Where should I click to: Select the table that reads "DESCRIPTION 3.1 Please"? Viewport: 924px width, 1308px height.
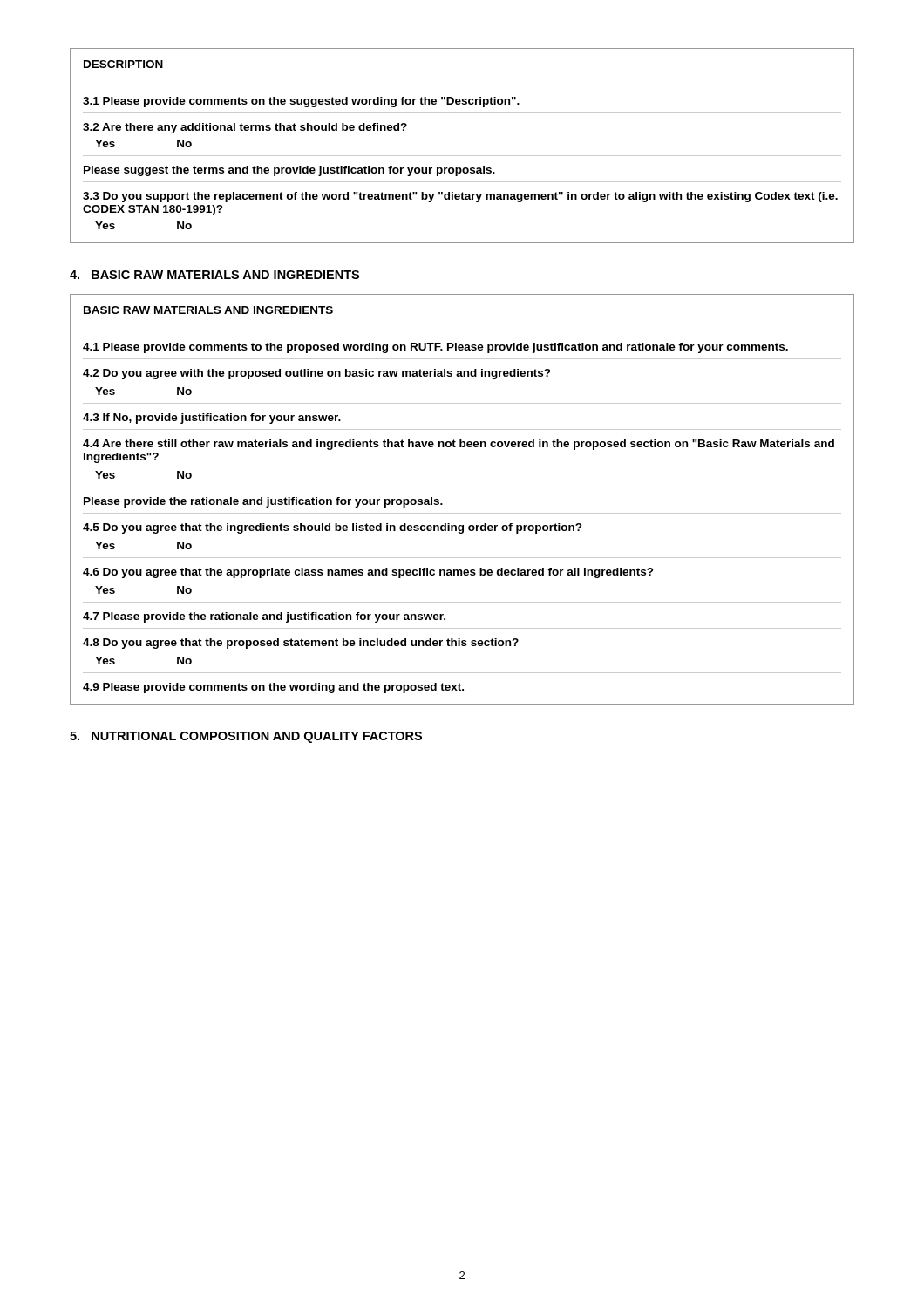pyautogui.click(x=462, y=146)
